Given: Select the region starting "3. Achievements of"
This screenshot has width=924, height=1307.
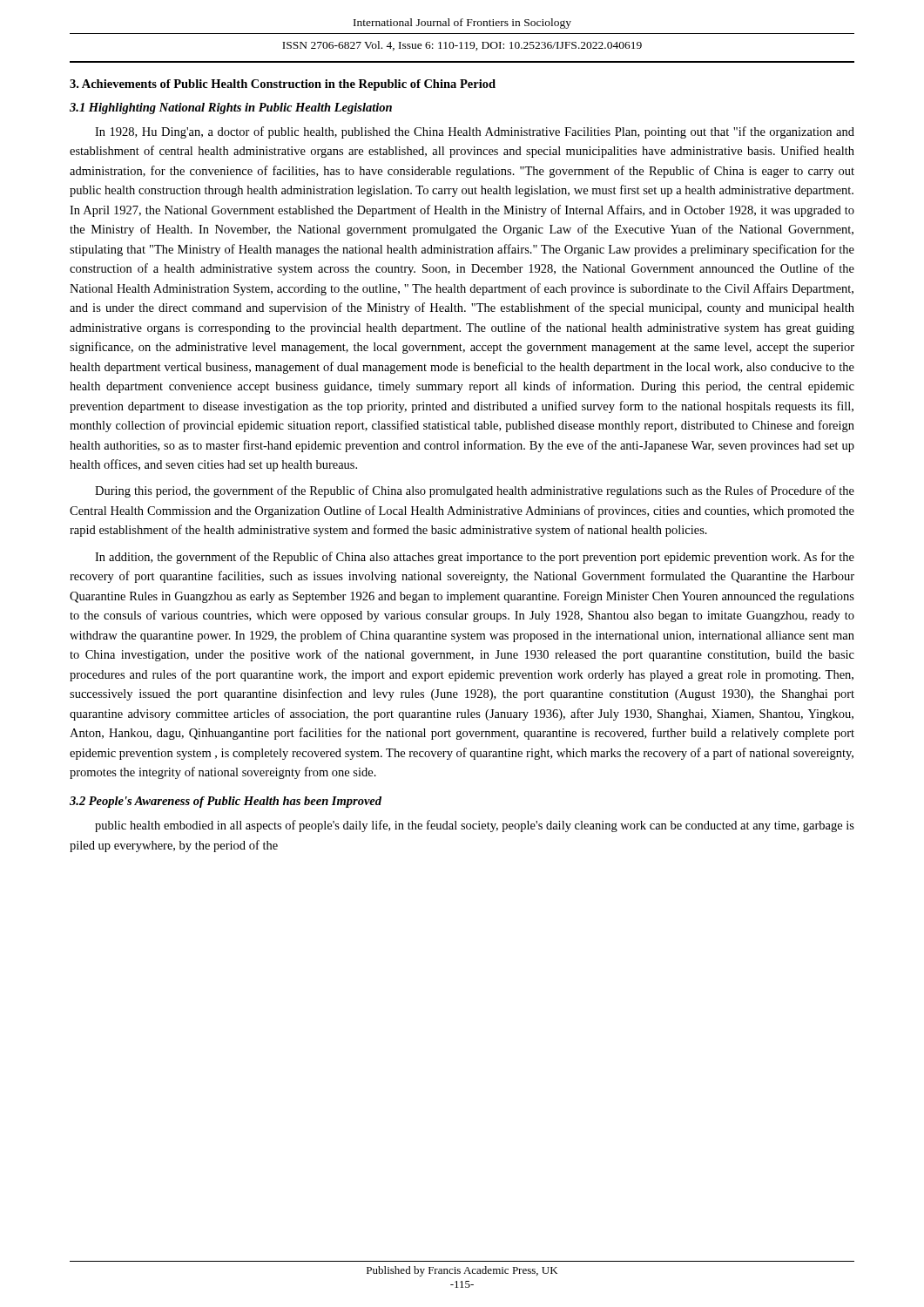Looking at the screenshot, I should [x=283, y=84].
